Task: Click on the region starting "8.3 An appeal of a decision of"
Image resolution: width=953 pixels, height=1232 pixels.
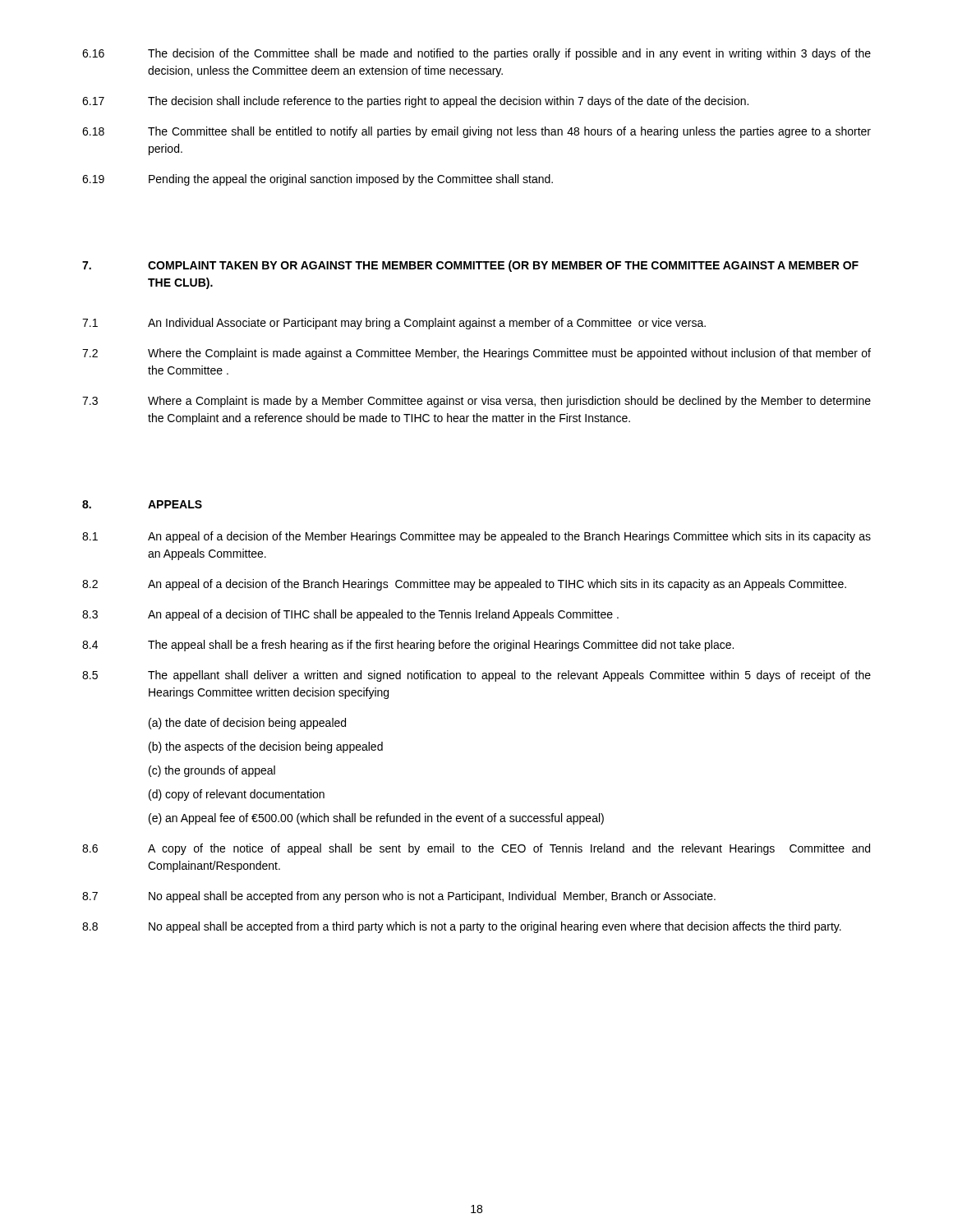Action: (476, 615)
